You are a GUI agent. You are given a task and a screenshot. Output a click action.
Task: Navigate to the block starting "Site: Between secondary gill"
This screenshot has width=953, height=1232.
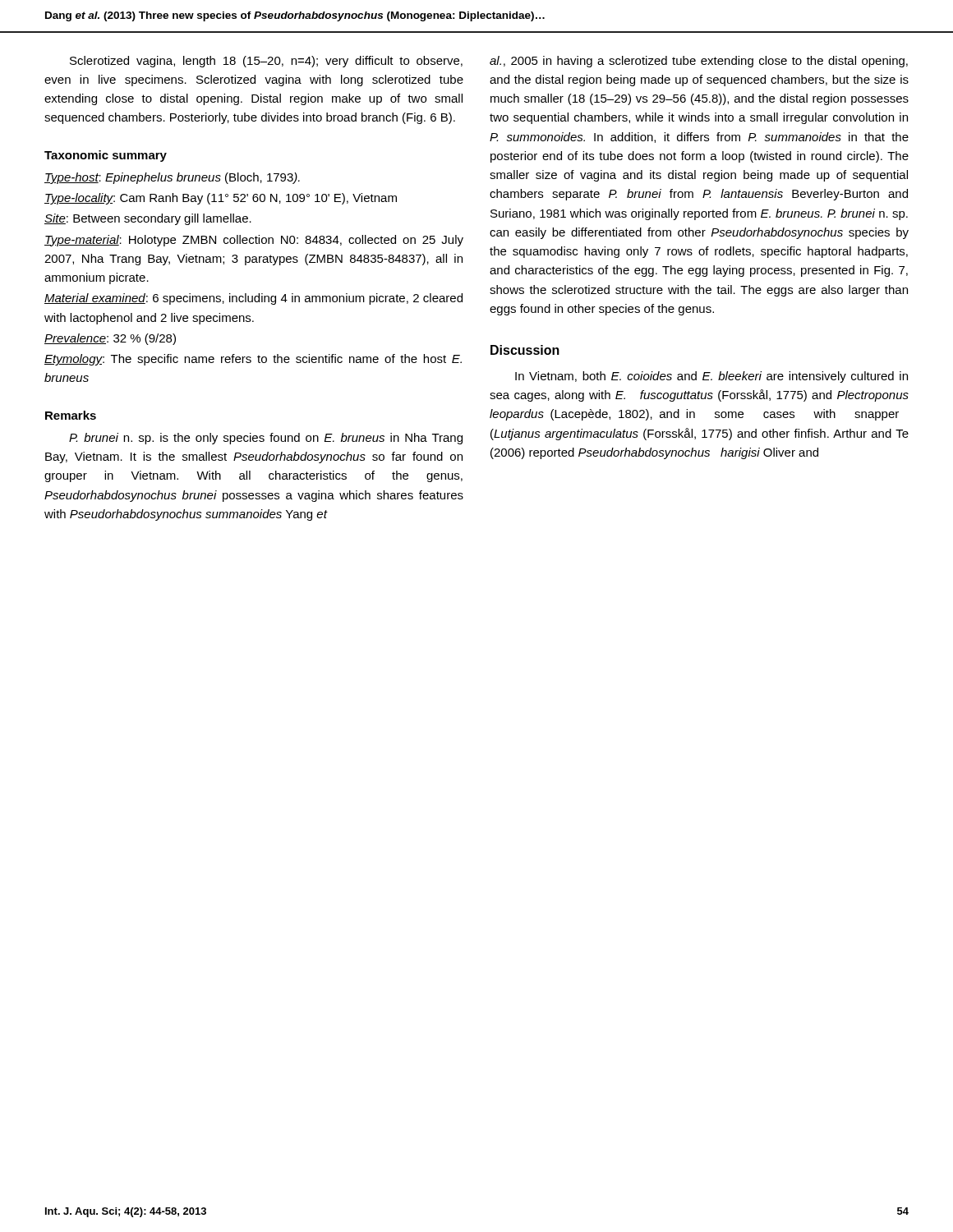(148, 218)
